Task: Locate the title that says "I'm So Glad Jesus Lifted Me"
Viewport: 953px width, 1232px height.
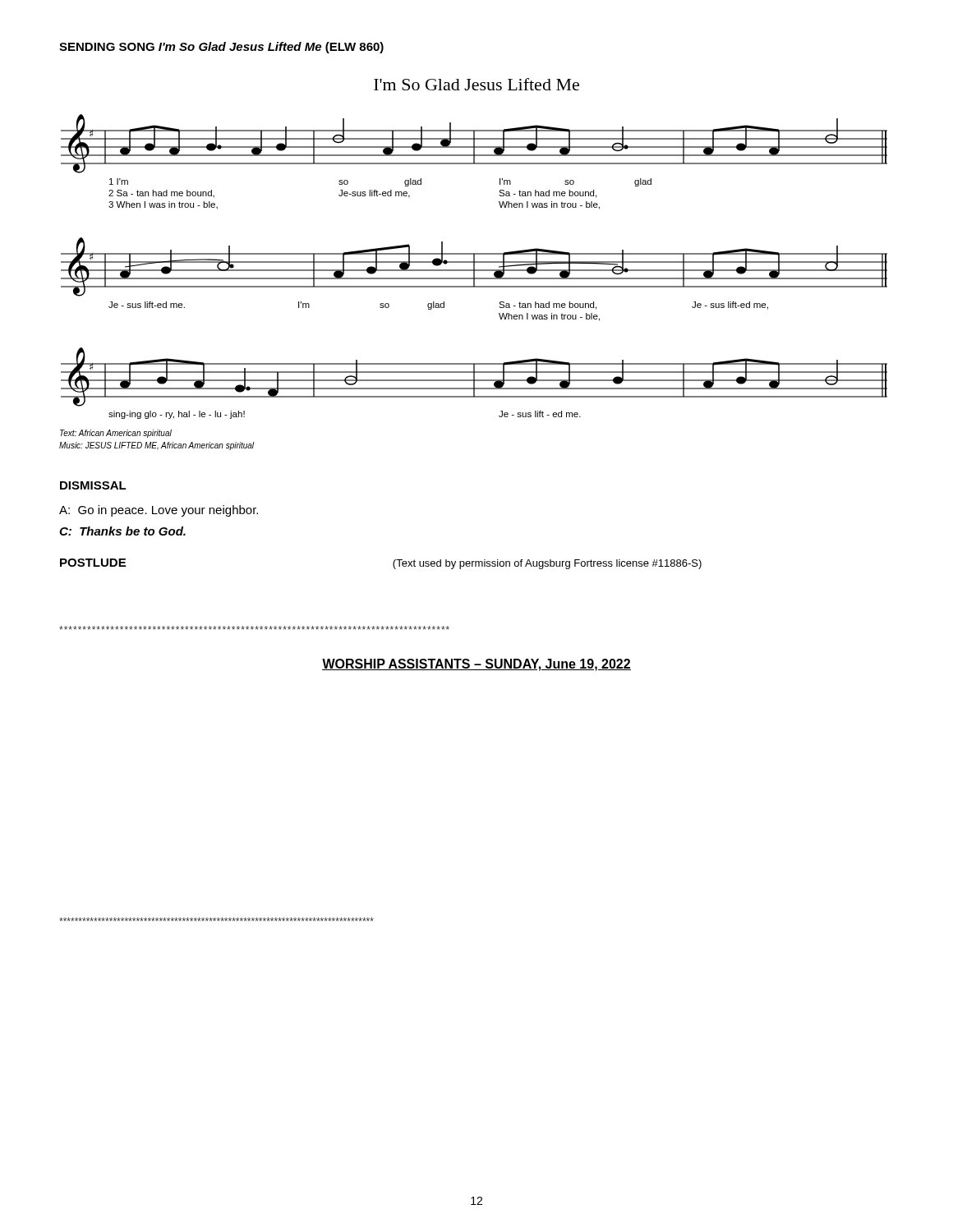Action: pos(476,84)
